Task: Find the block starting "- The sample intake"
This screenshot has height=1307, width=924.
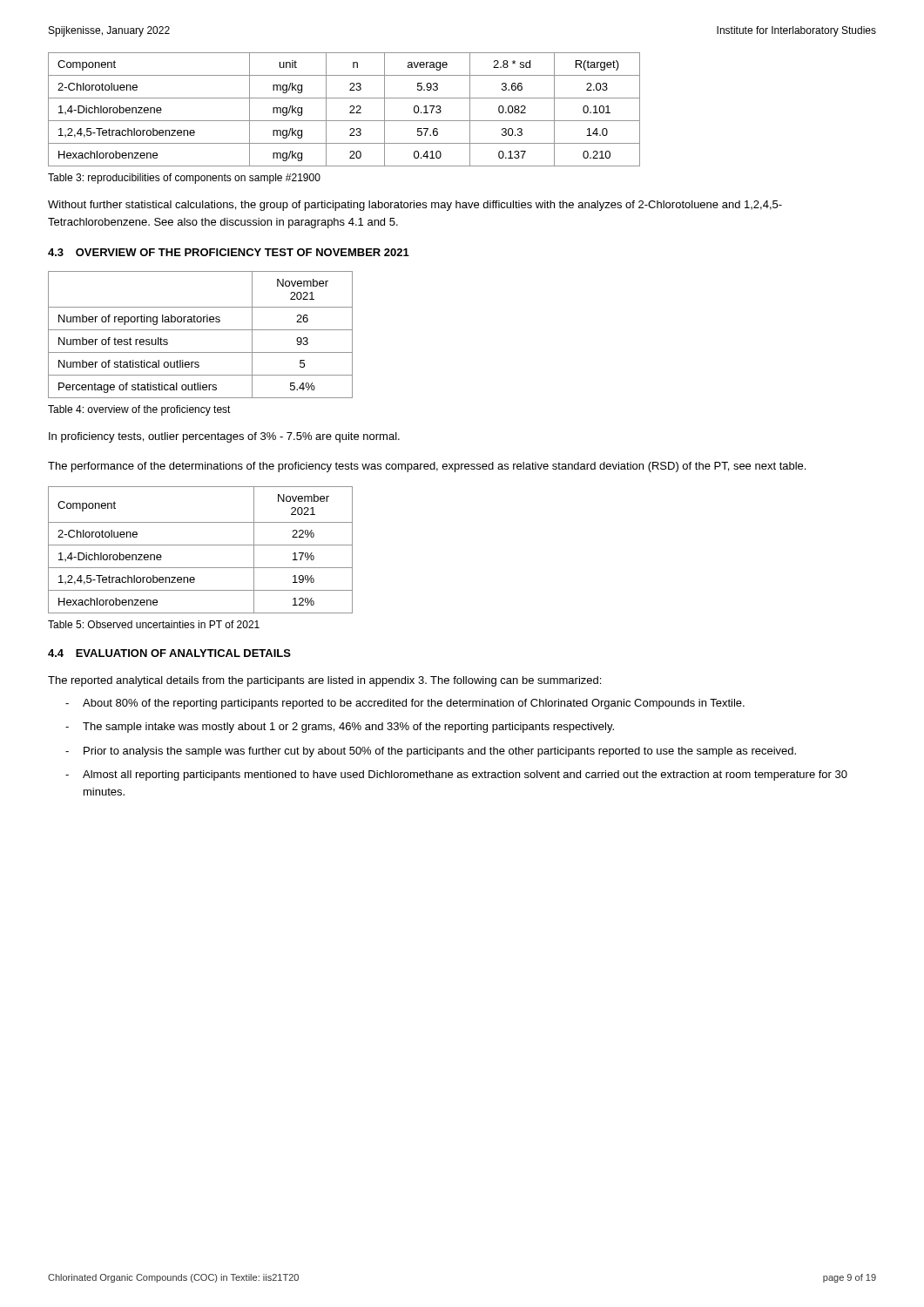Action: coord(340,726)
